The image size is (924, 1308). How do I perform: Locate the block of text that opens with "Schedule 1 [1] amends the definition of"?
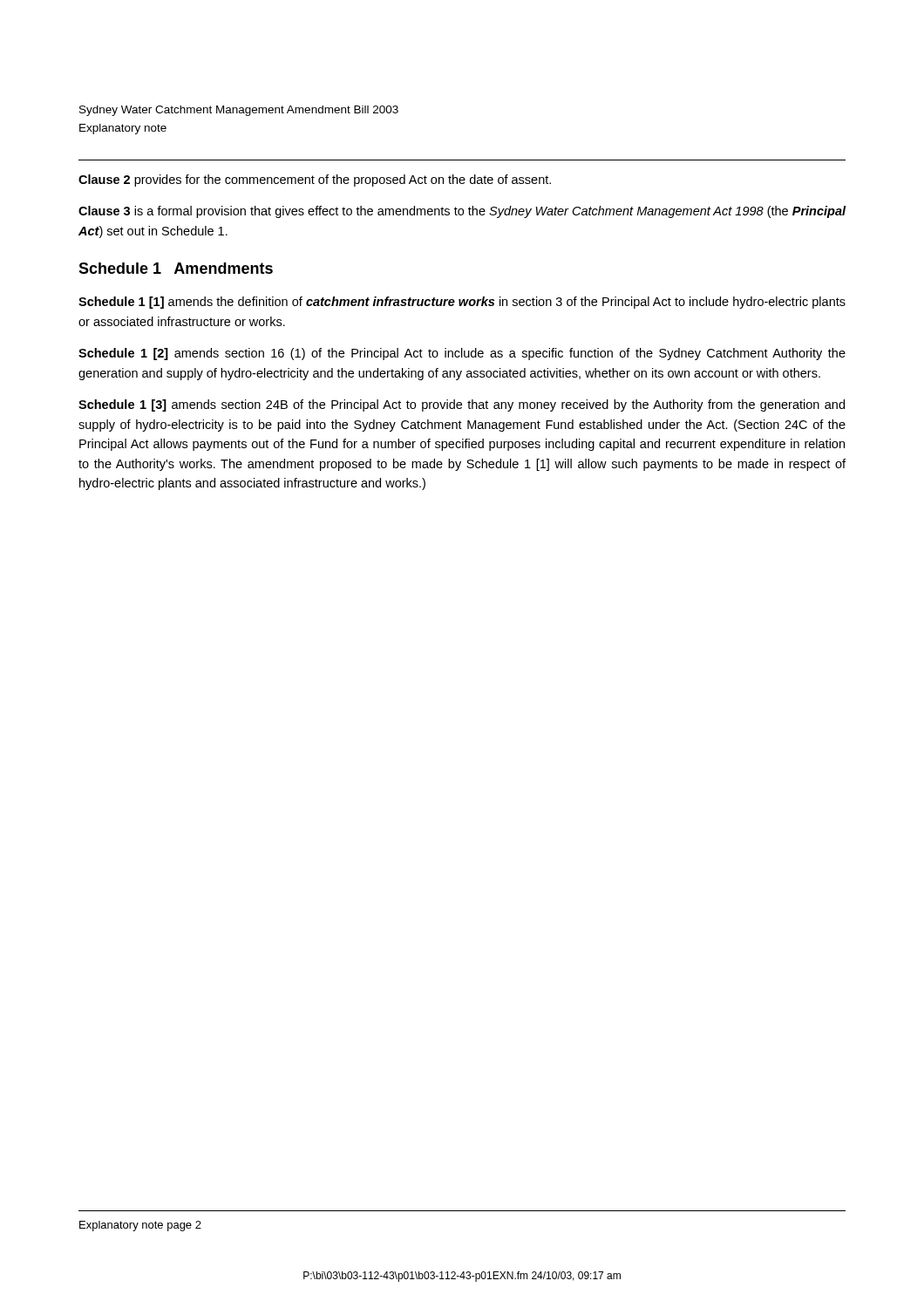click(462, 312)
